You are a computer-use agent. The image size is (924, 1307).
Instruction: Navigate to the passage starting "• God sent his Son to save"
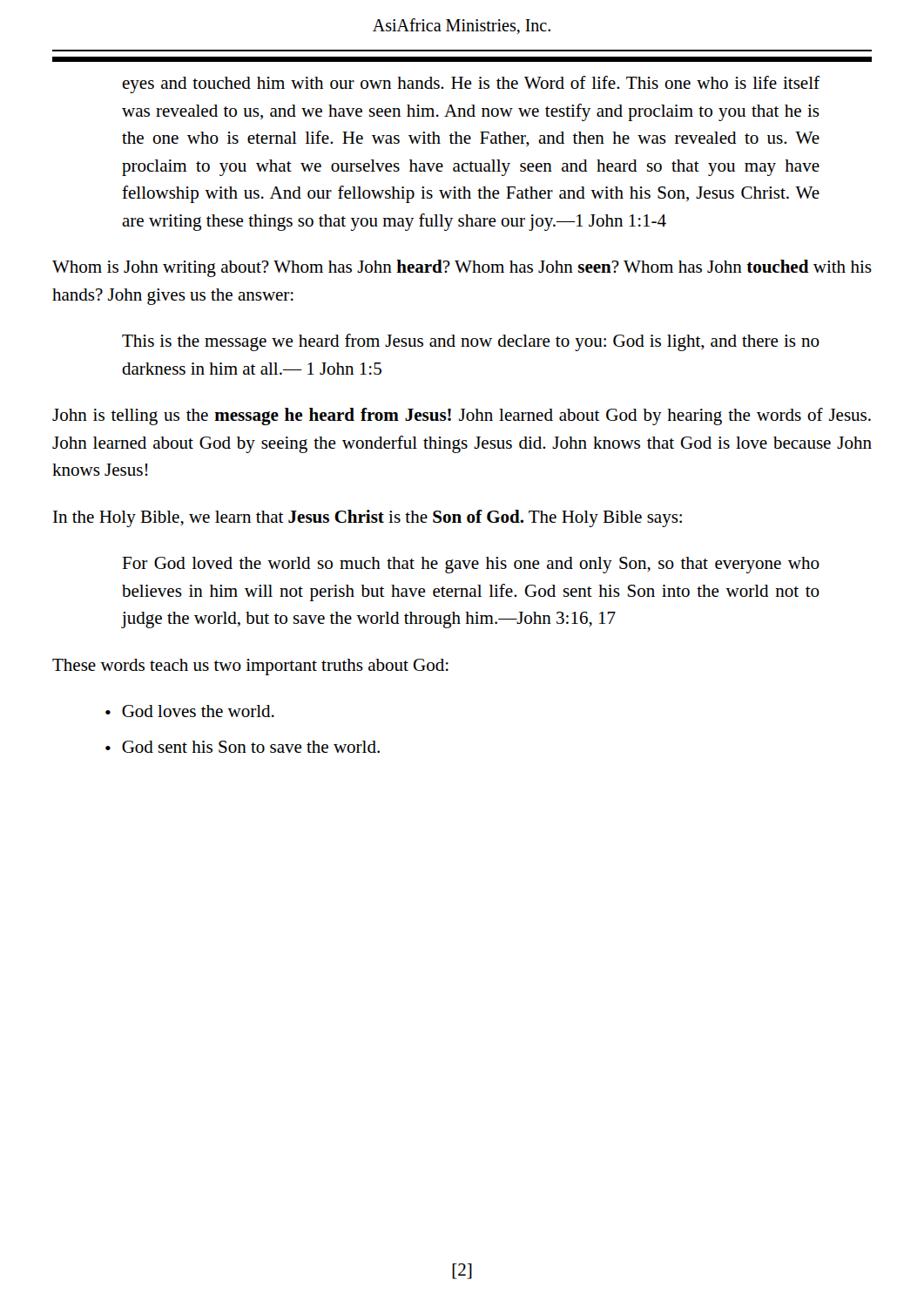point(243,748)
